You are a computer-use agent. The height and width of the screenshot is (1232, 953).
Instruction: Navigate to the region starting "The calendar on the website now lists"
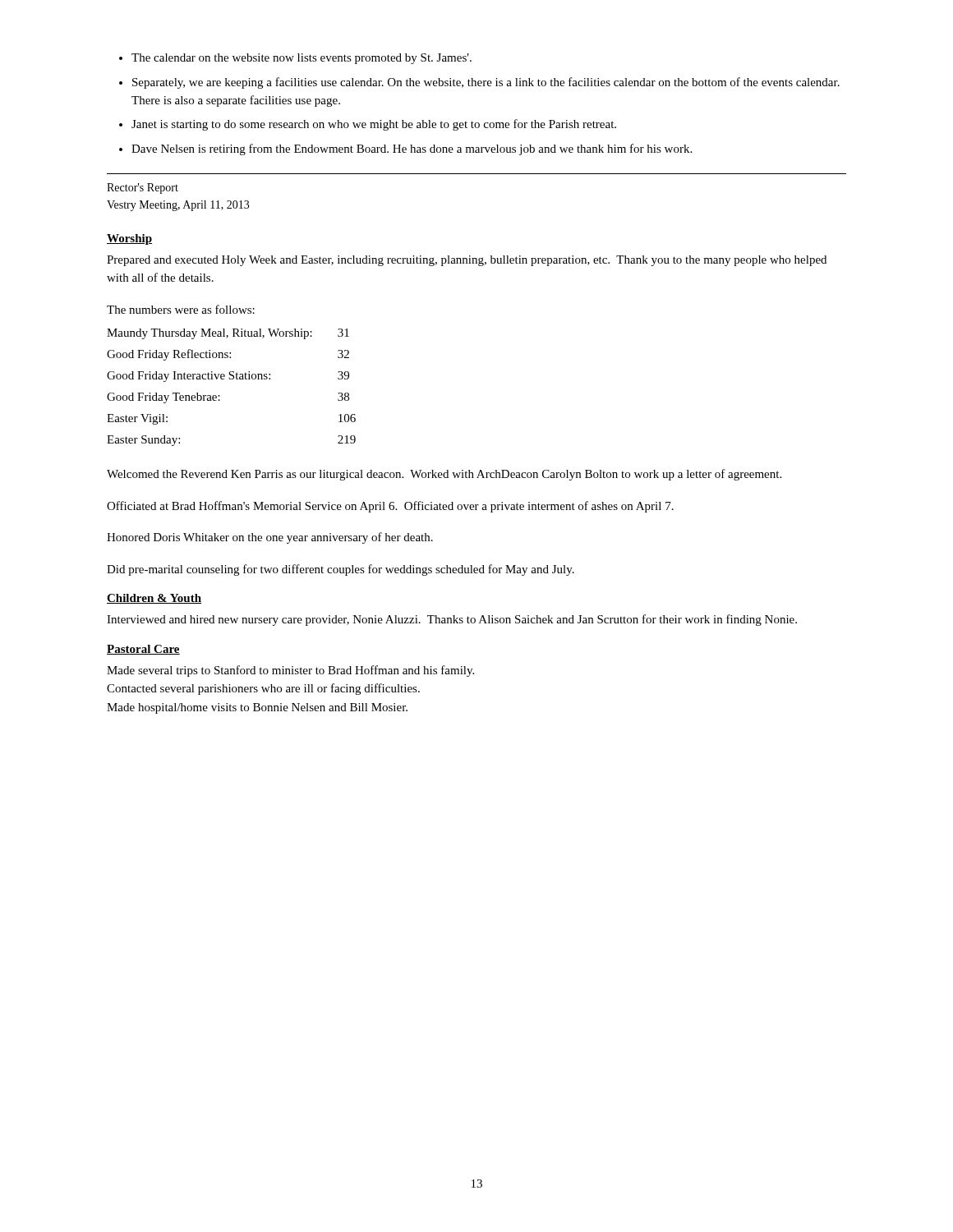tap(302, 57)
